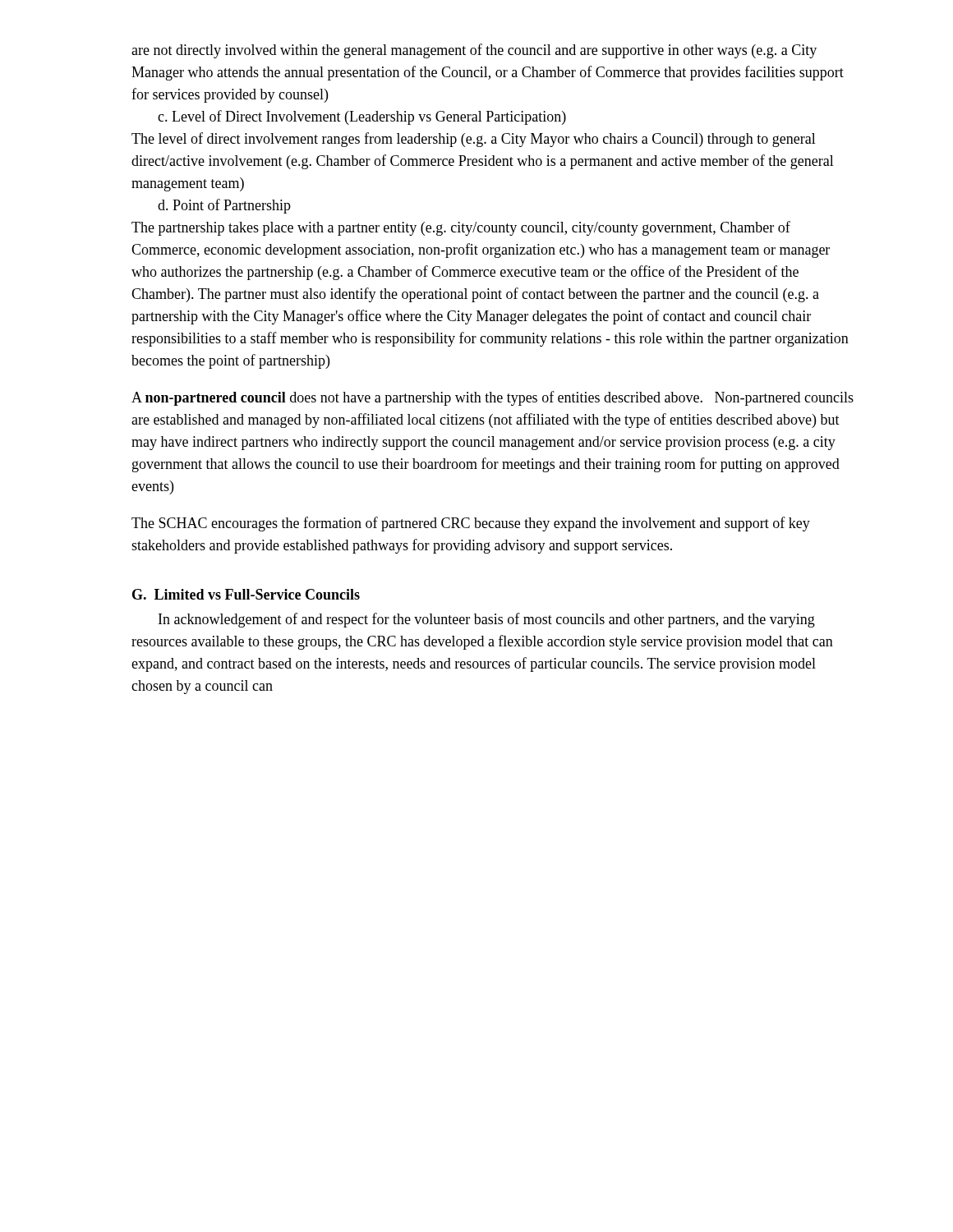Viewport: 953px width, 1232px height.
Task: Locate the text block starting "are not directly involved within the"
Action: (487, 72)
